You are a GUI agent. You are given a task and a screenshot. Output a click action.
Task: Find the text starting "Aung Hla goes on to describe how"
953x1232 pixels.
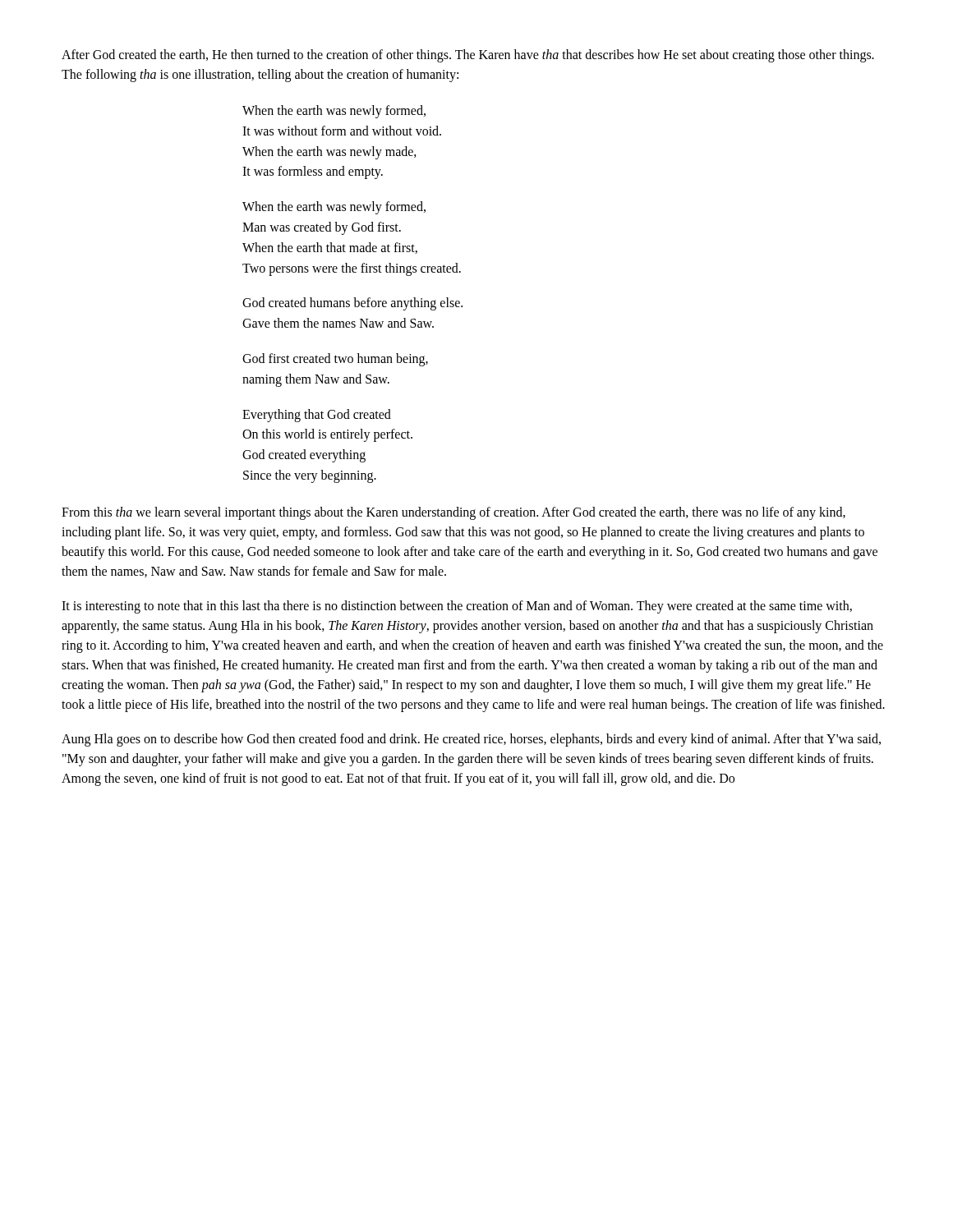472,758
